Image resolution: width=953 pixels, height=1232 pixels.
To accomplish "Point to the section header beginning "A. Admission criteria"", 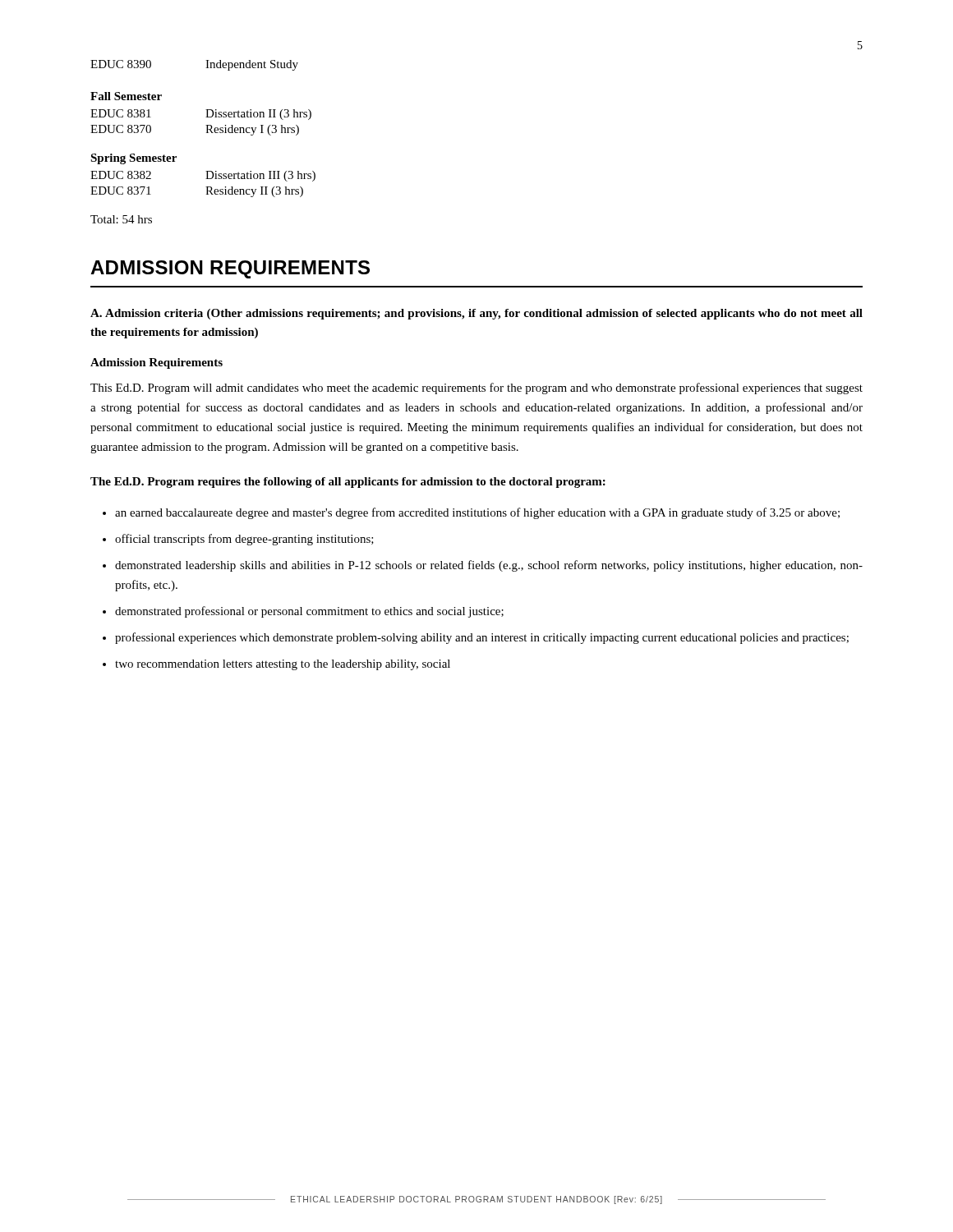I will (476, 322).
